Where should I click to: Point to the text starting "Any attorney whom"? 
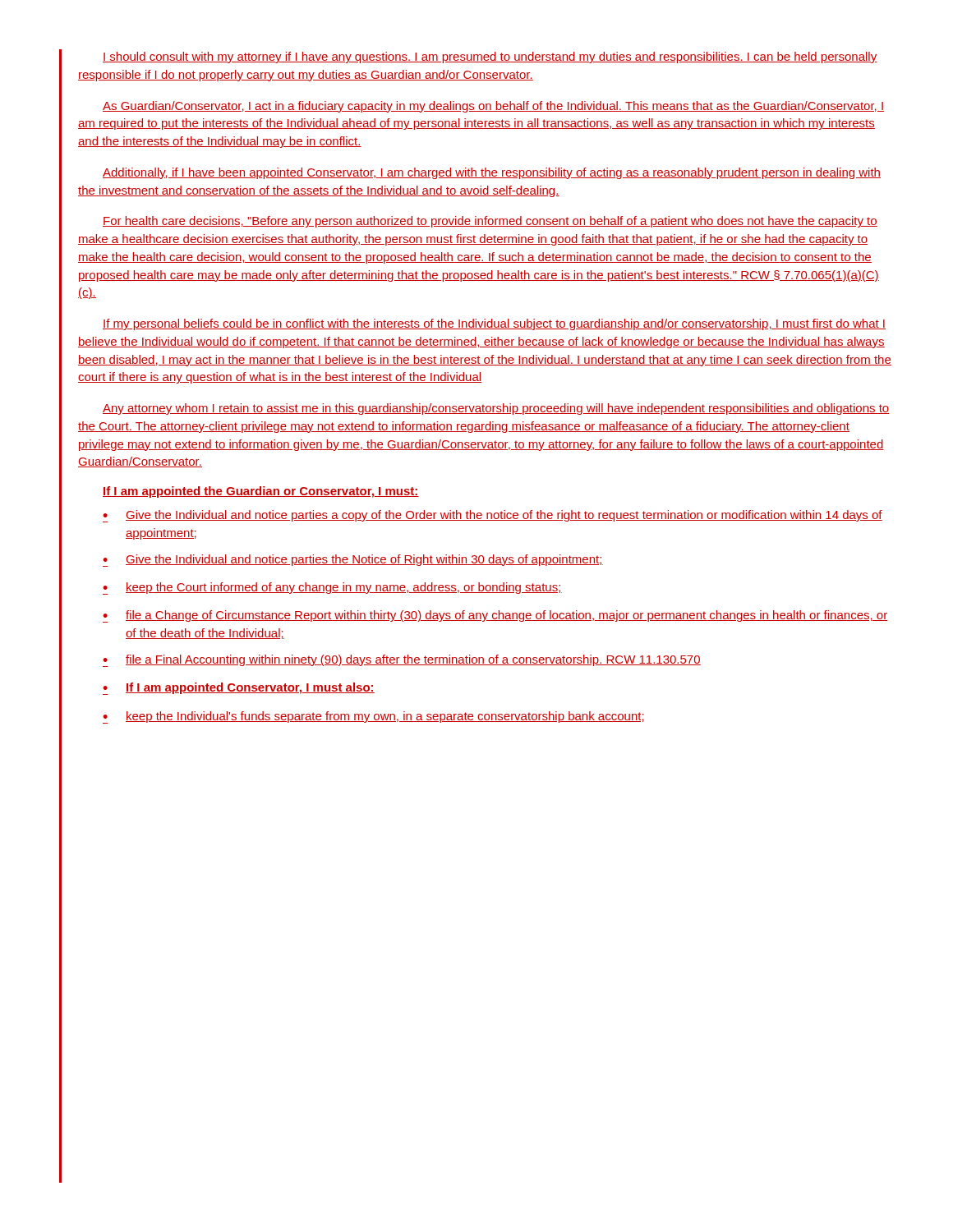click(x=486, y=435)
